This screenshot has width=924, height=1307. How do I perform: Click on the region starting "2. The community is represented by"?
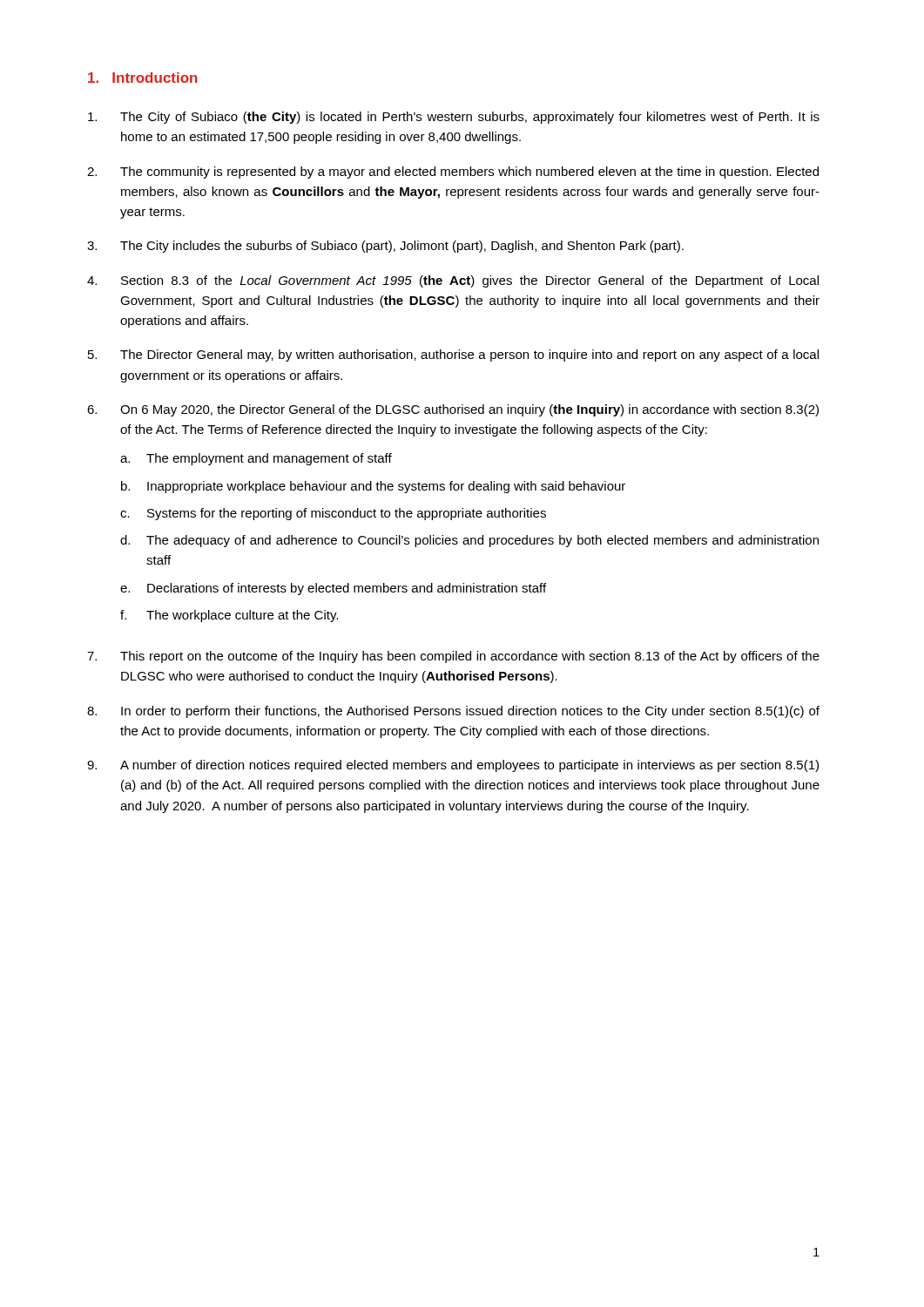[x=453, y=191]
